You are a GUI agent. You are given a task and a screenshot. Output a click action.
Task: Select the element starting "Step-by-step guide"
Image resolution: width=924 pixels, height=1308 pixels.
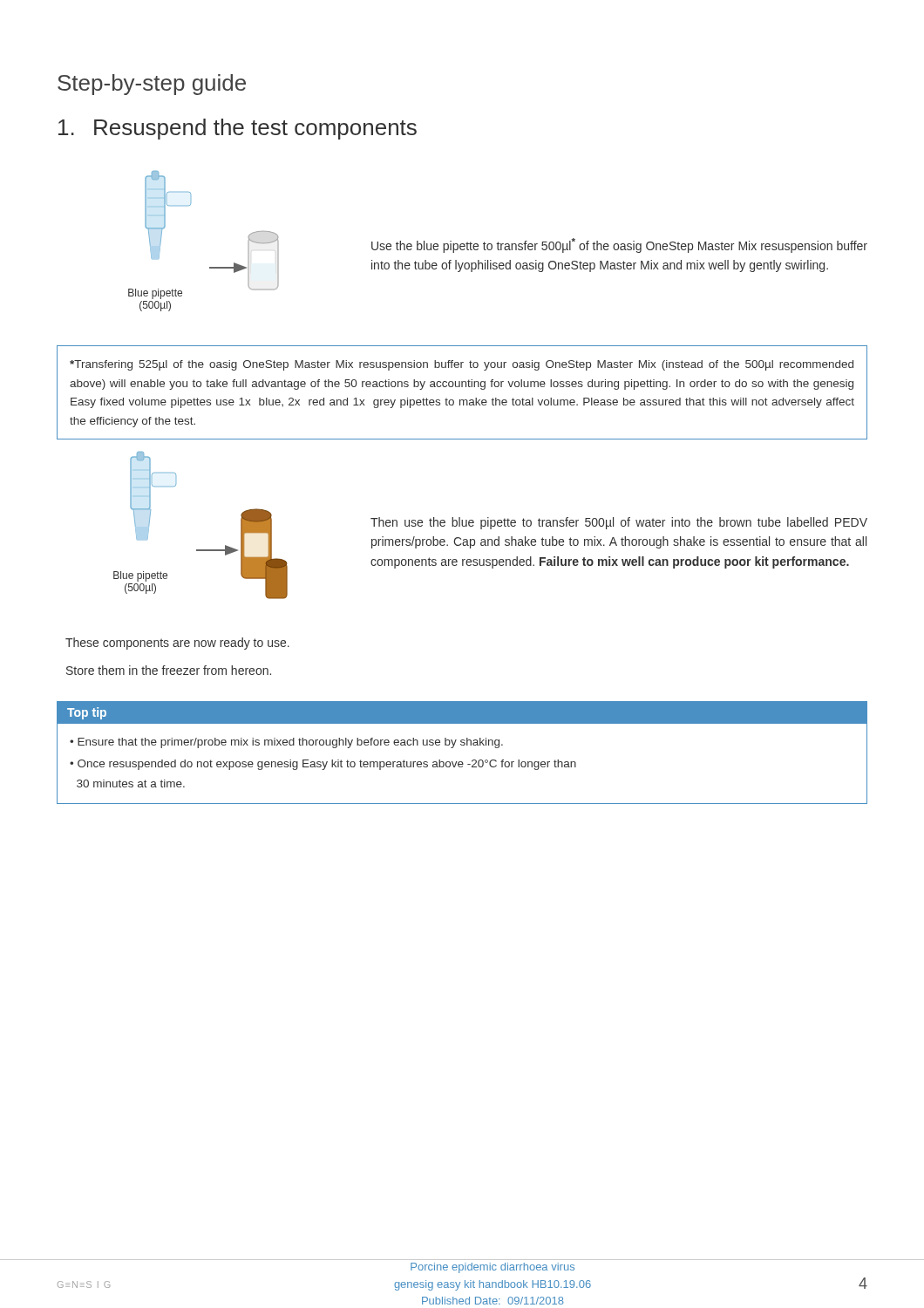[x=152, y=85]
